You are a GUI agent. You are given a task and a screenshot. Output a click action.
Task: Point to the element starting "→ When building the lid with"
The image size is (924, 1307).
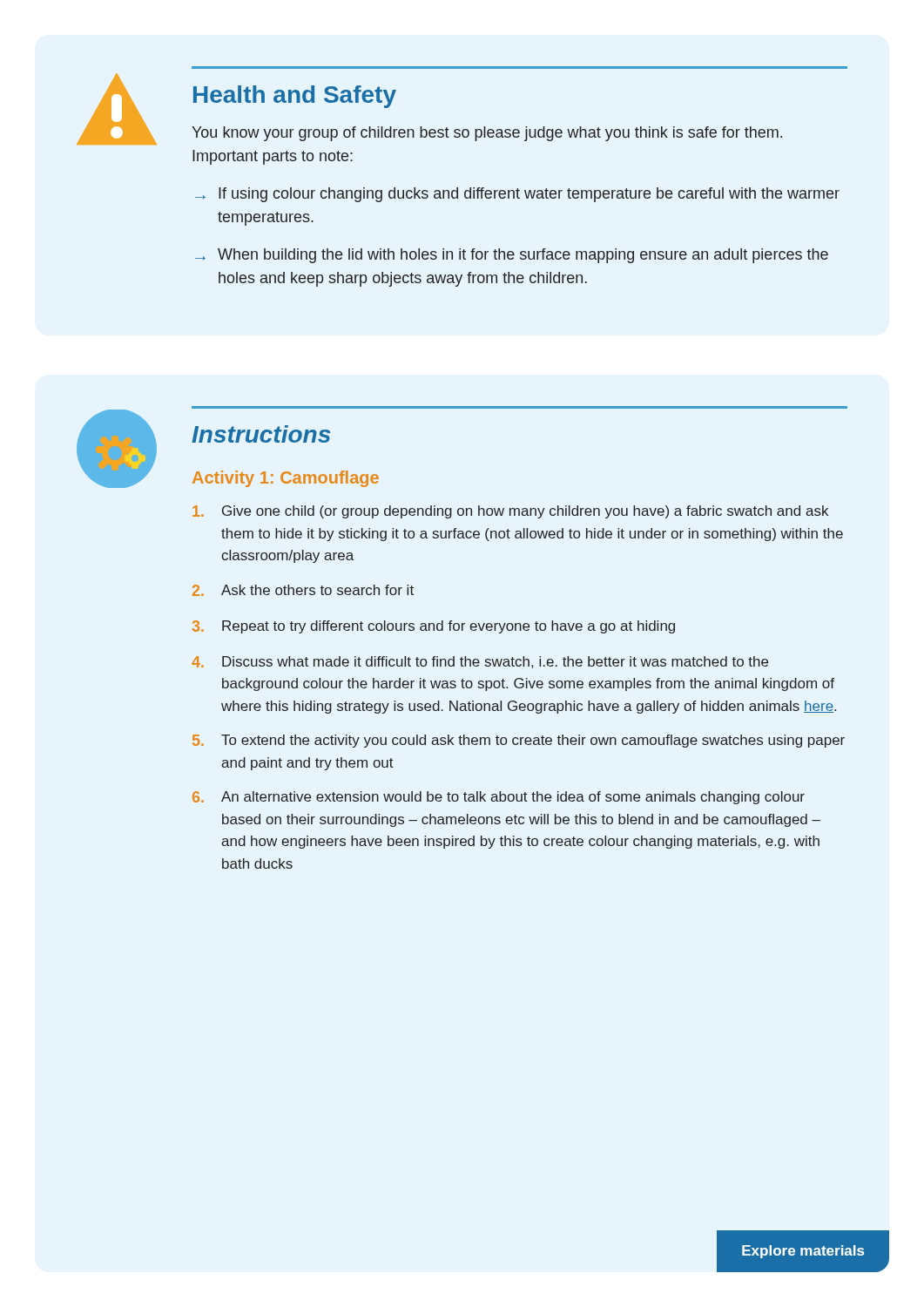pos(520,267)
